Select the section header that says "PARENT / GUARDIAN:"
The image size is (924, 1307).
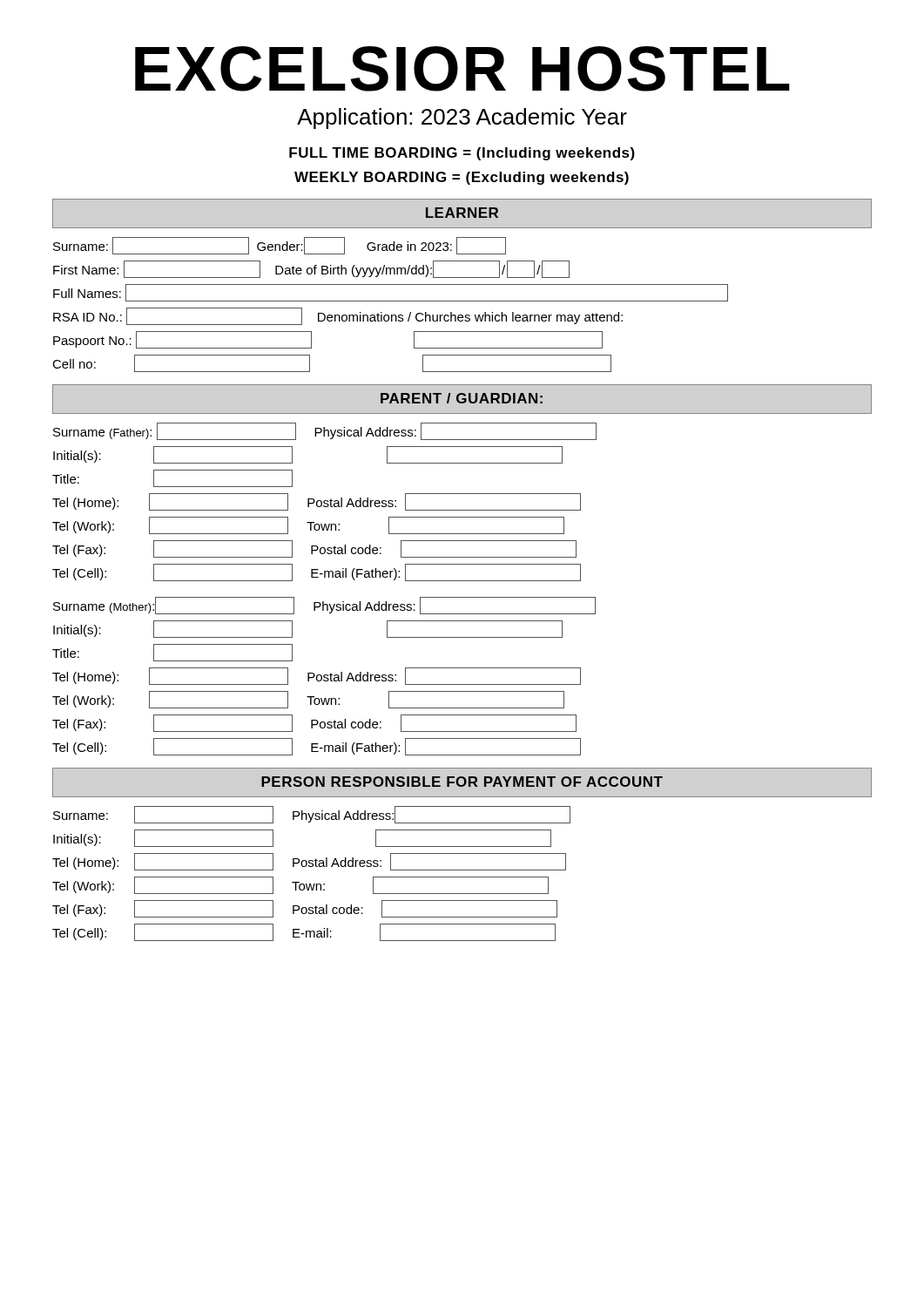pos(462,399)
